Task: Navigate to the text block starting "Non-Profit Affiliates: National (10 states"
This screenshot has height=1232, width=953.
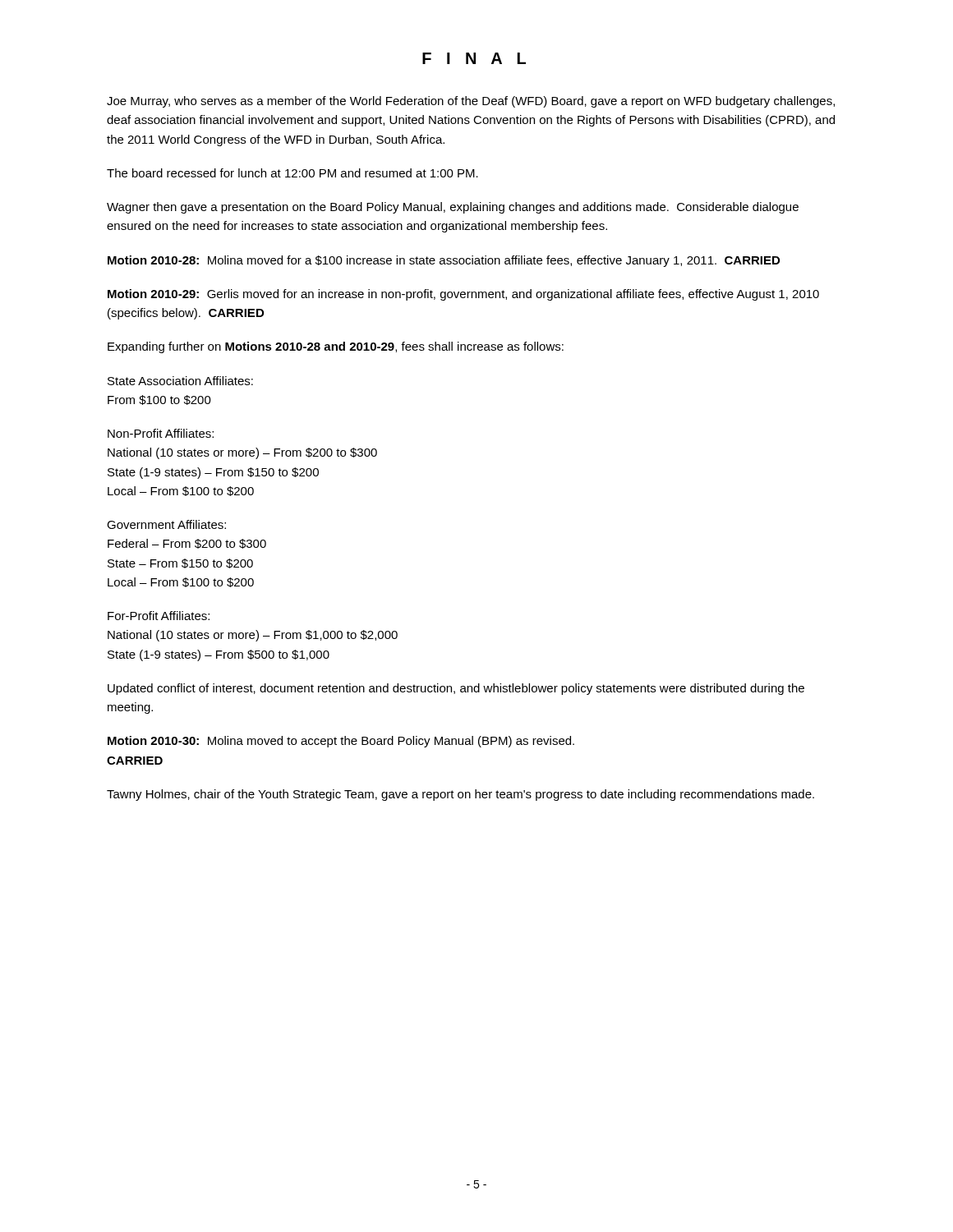Action: (x=242, y=462)
